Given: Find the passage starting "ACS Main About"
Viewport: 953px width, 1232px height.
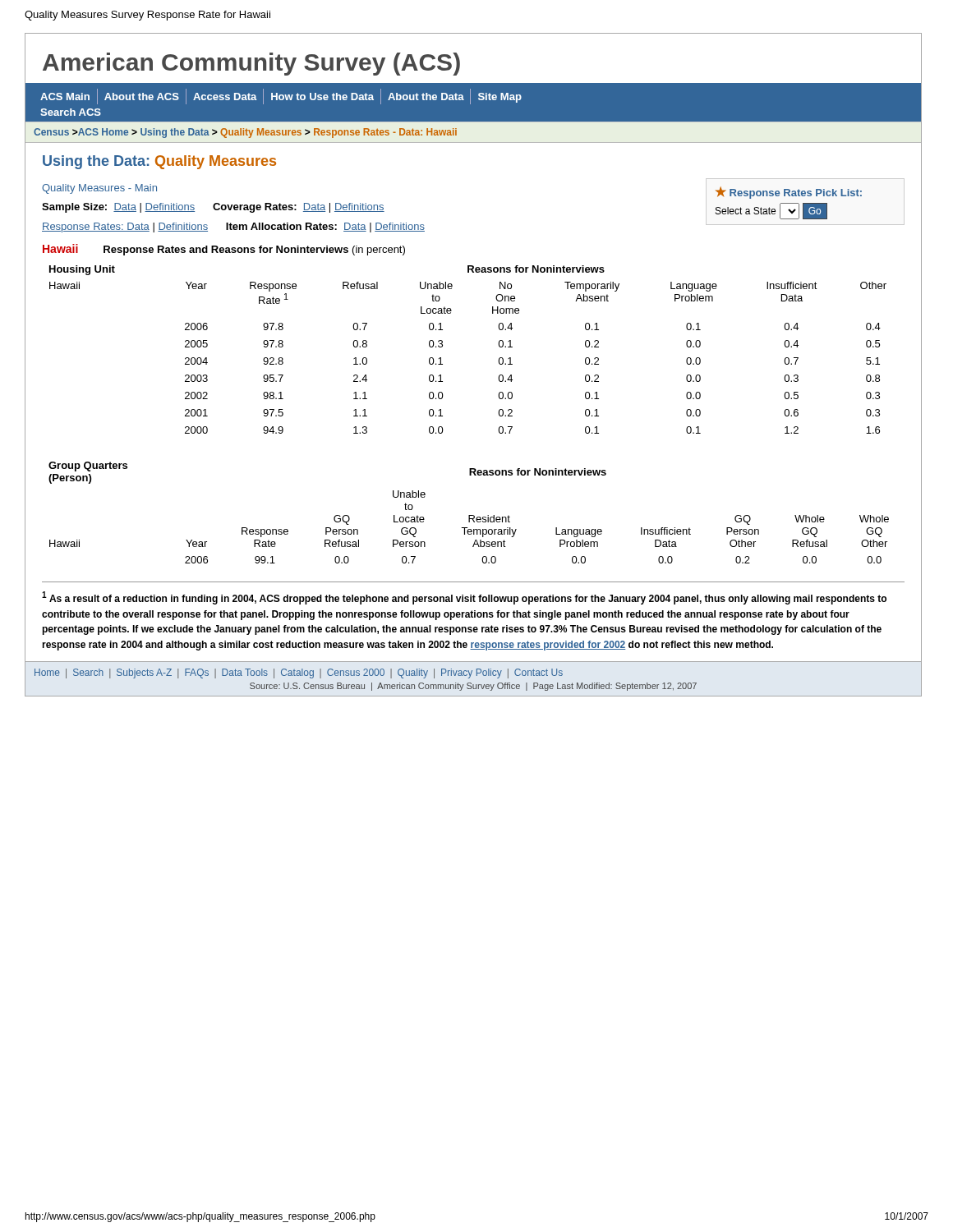Looking at the screenshot, I should [x=281, y=97].
